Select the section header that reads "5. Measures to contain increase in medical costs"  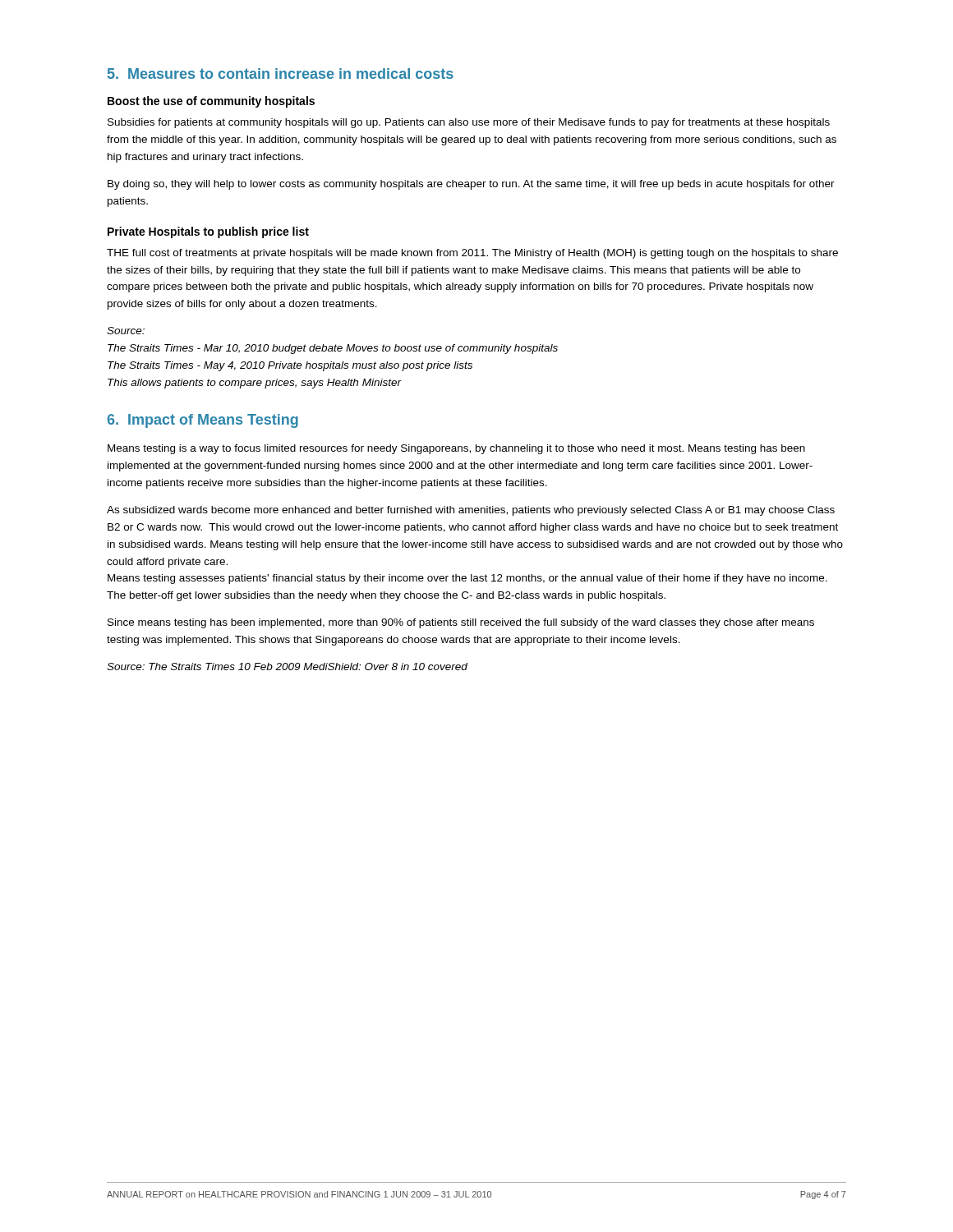coord(280,74)
